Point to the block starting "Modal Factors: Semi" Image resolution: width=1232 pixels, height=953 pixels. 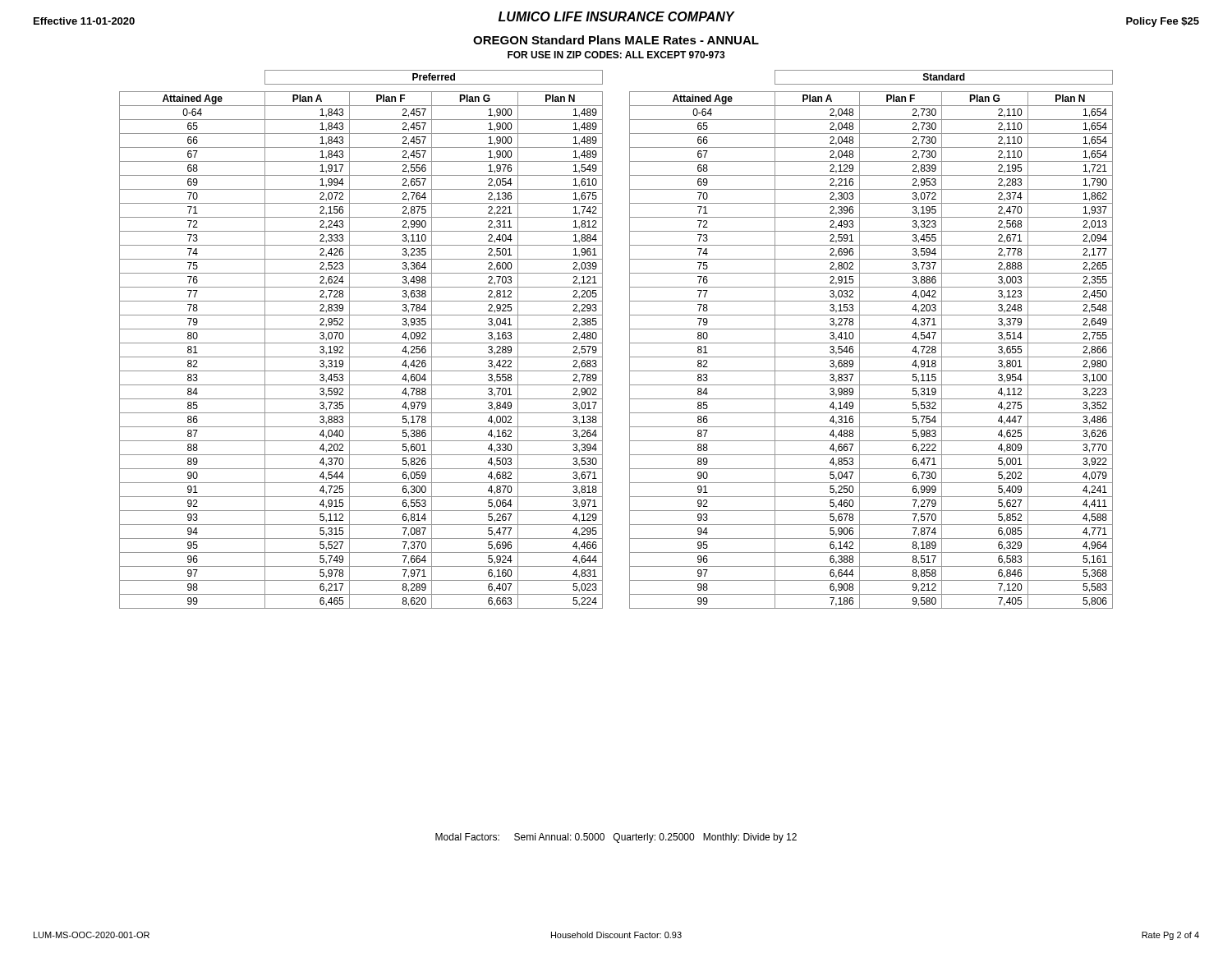(x=616, y=837)
